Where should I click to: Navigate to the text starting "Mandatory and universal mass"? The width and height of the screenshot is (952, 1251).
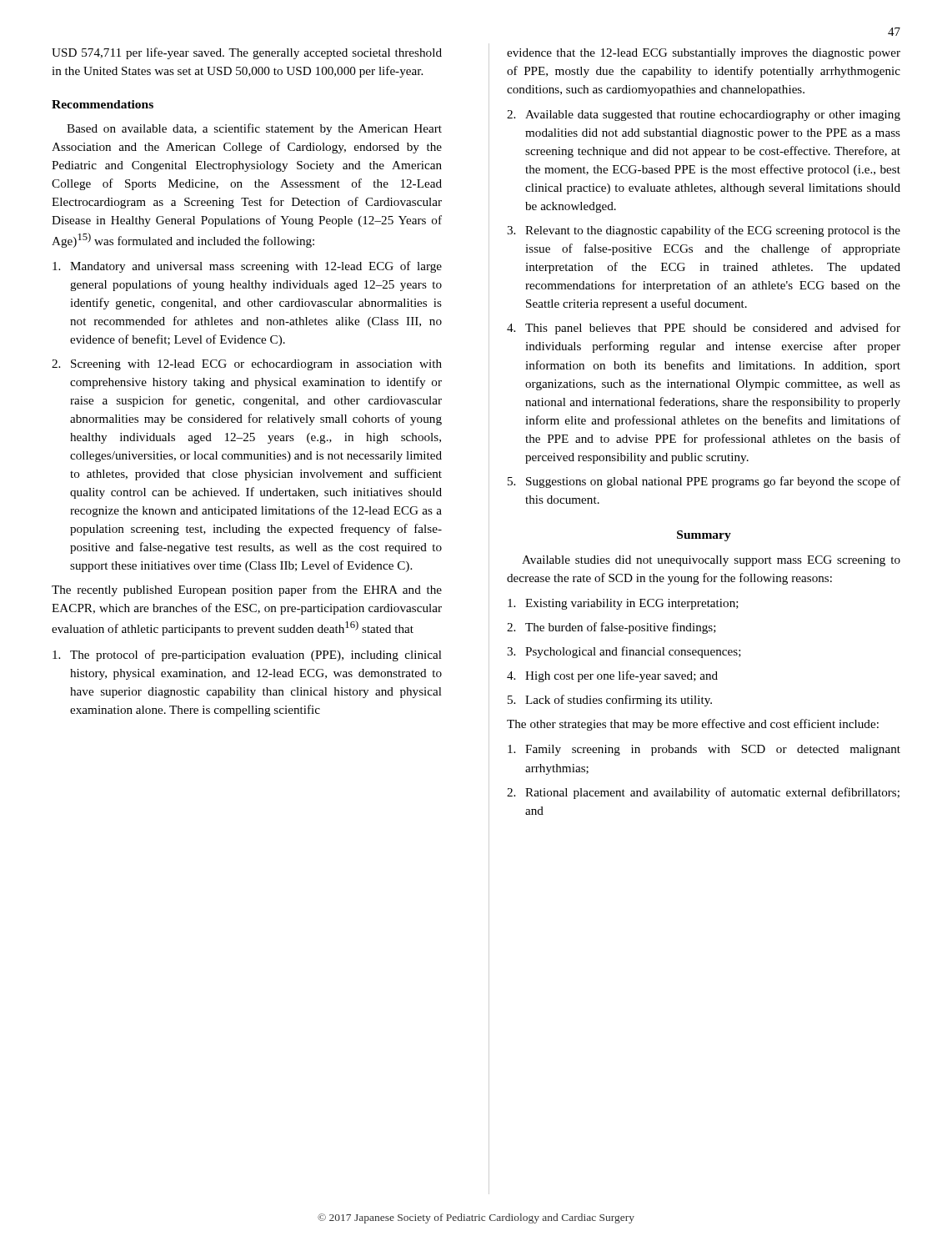tap(247, 303)
